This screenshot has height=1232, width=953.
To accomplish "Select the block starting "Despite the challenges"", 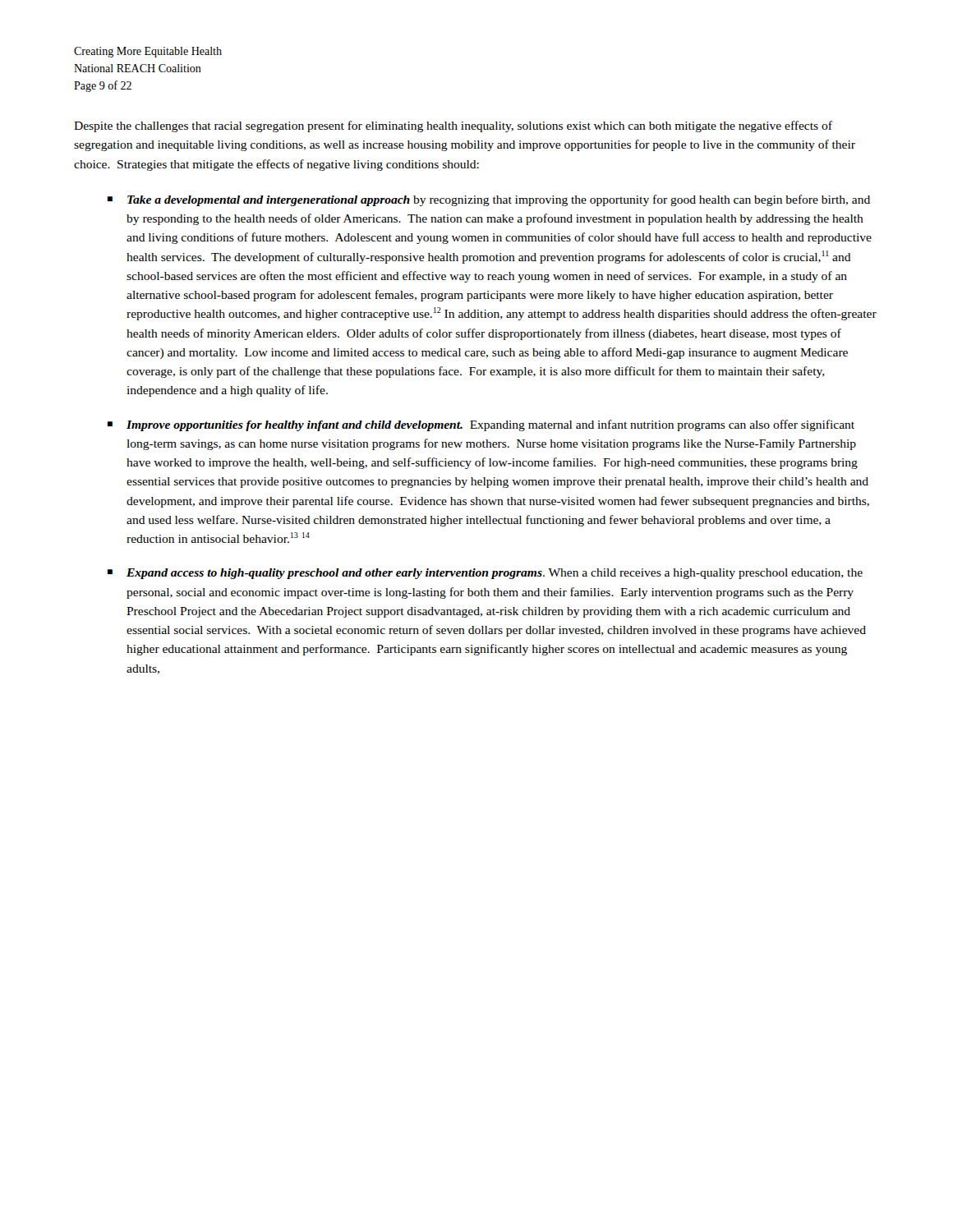I will [x=465, y=144].
